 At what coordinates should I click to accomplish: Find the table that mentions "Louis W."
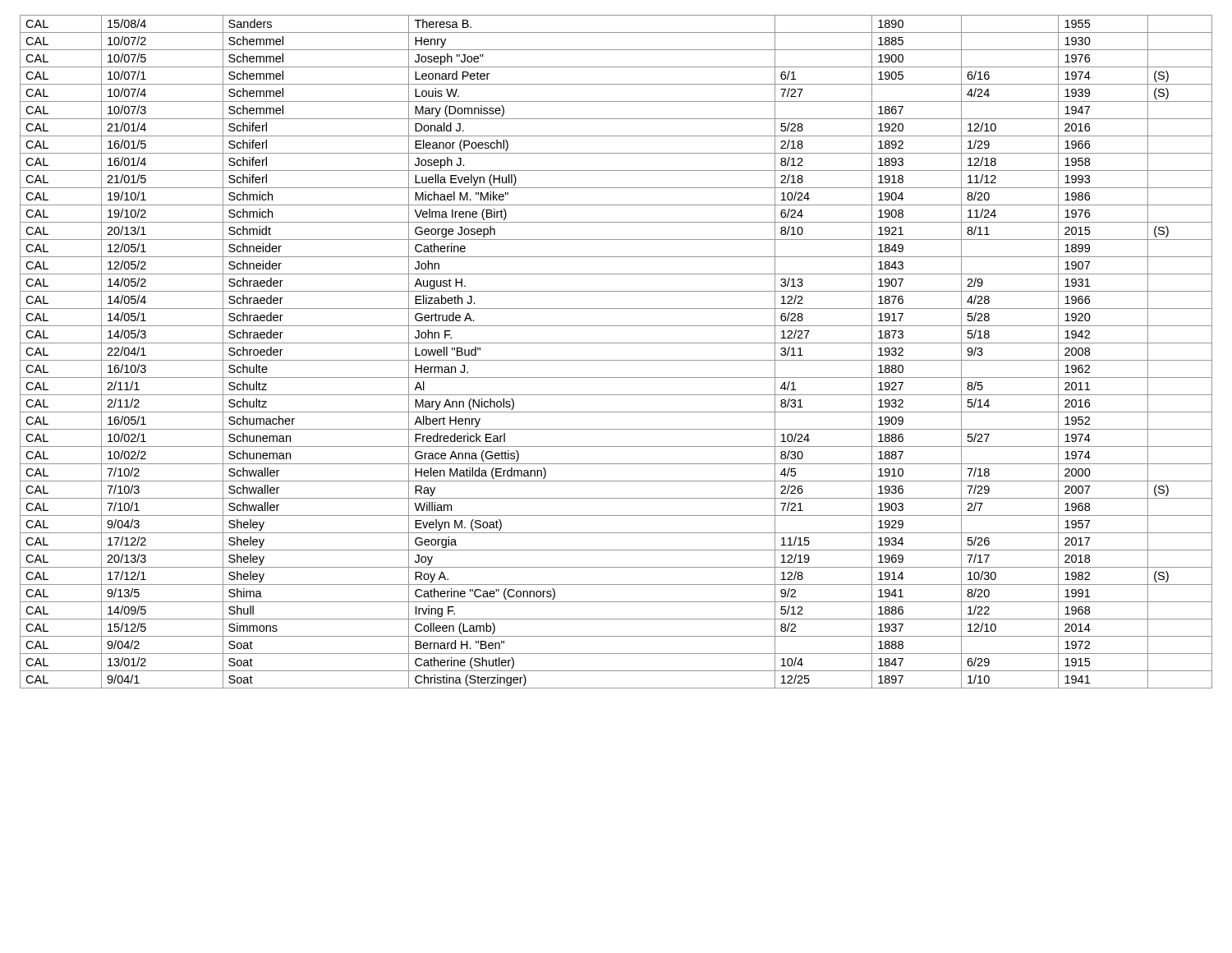click(x=616, y=352)
